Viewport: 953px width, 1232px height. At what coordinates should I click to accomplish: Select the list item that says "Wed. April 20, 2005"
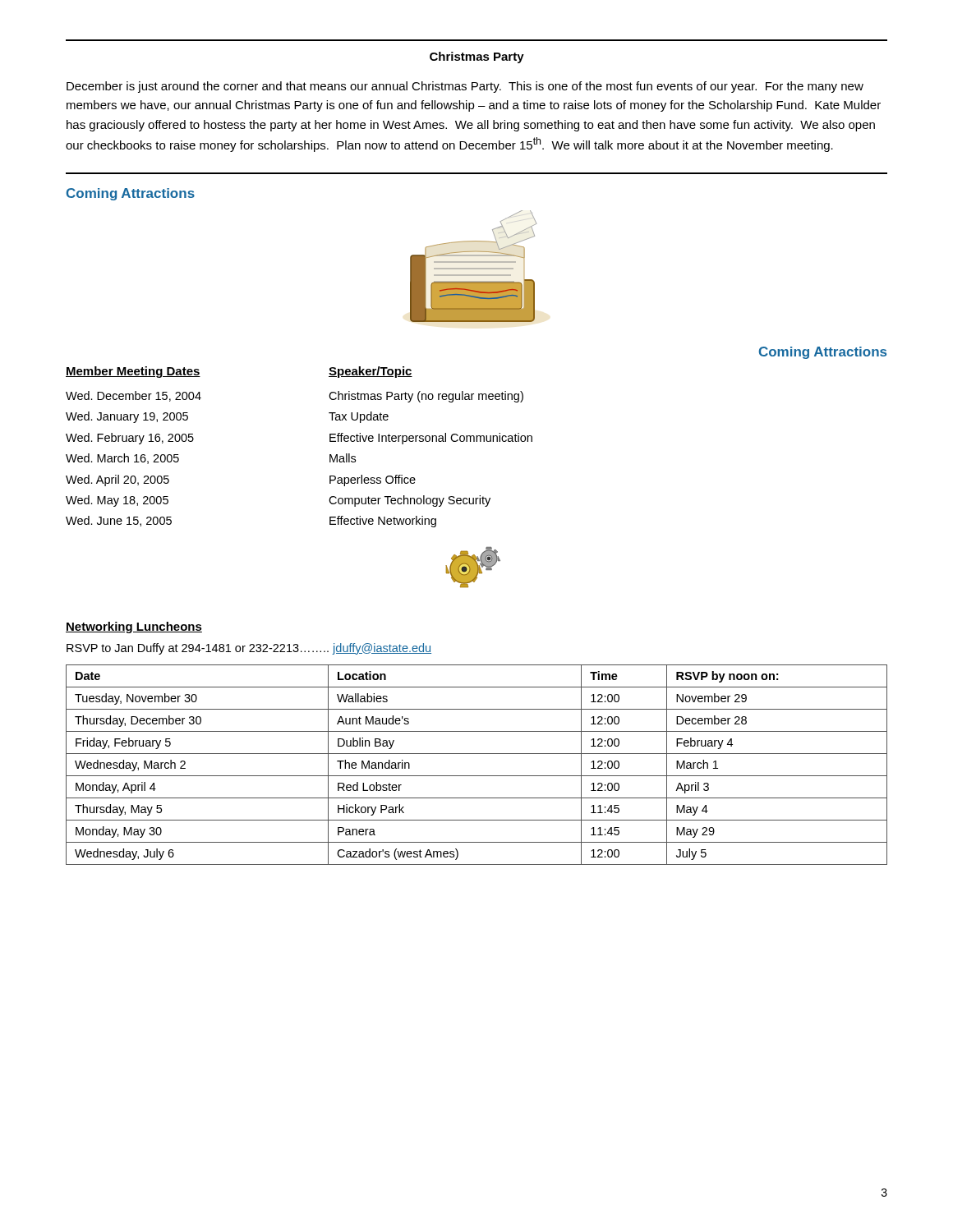[118, 479]
